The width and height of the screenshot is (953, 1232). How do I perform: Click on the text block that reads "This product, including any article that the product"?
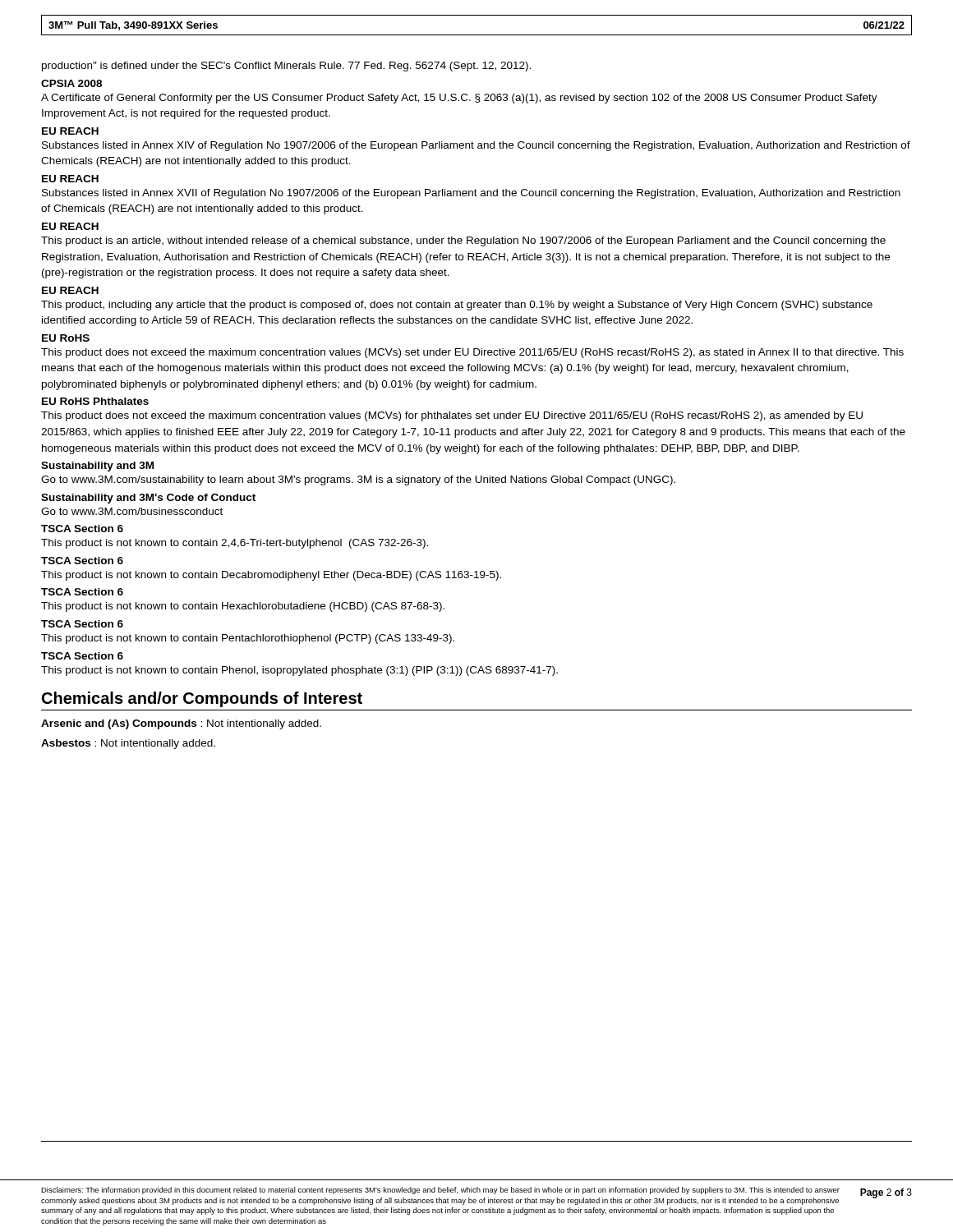(457, 312)
